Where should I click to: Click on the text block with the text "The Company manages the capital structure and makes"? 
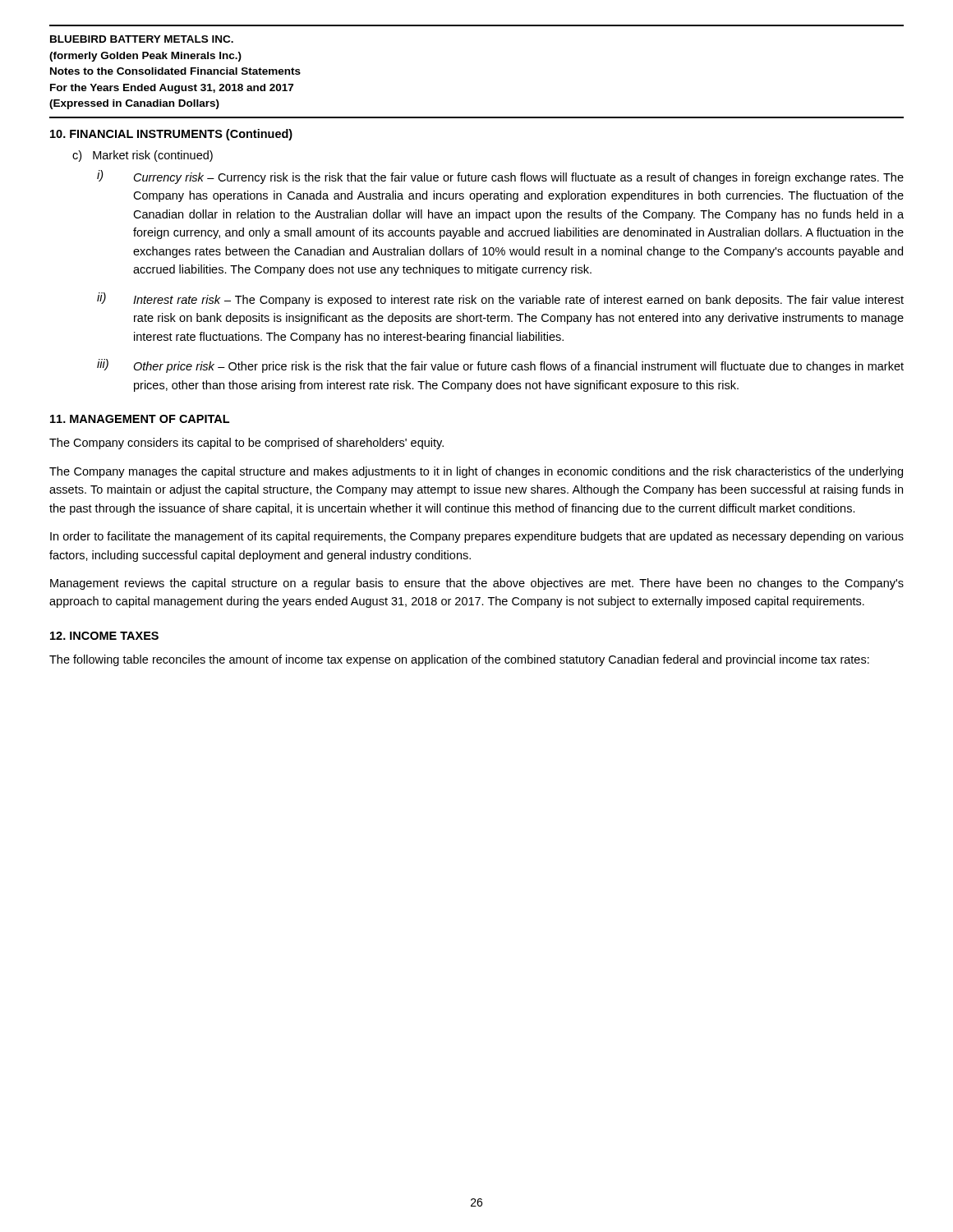pyautogui.click(x=476, y=490)
